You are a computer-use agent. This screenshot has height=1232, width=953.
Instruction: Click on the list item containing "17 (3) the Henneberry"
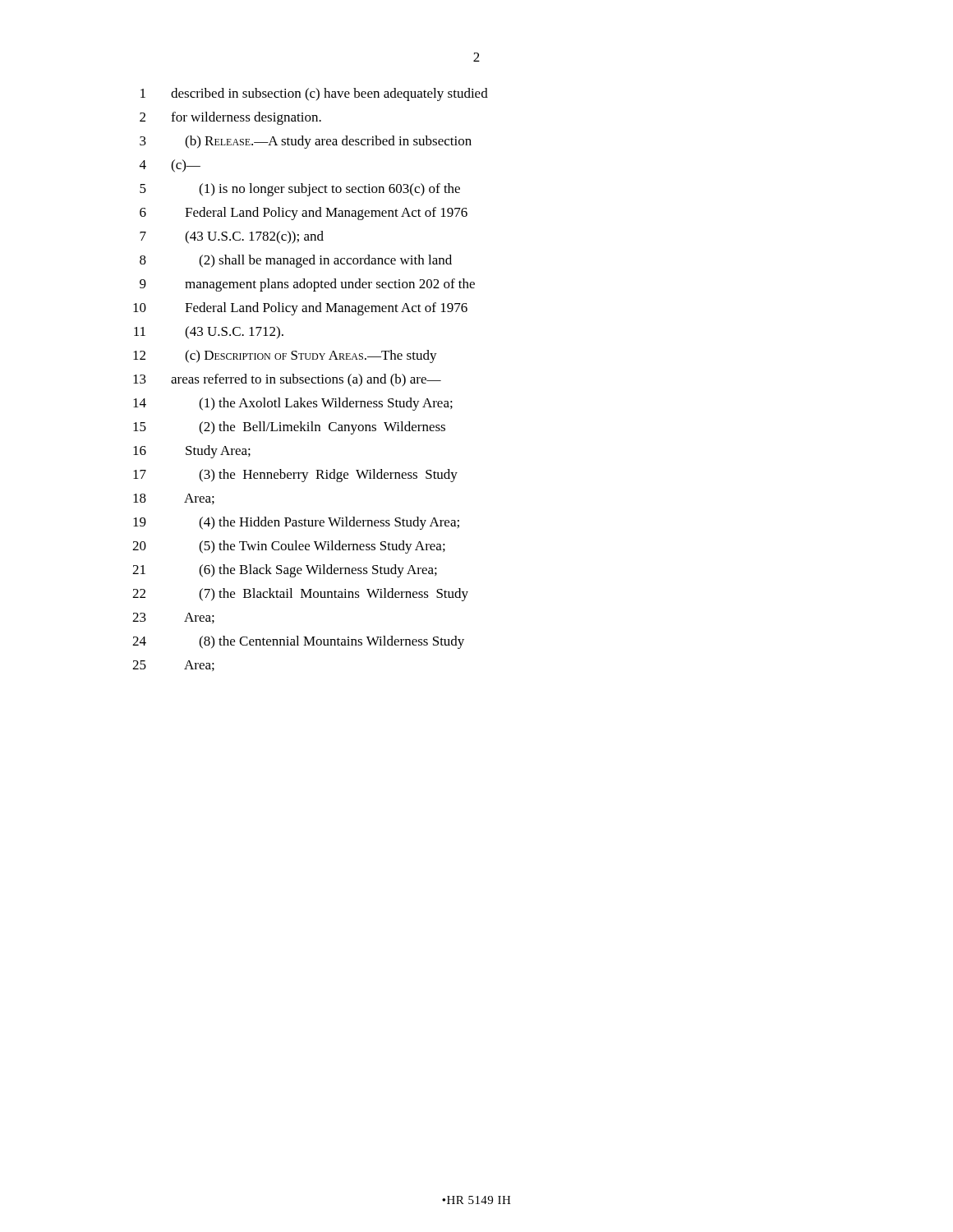(x=295, y=476)
